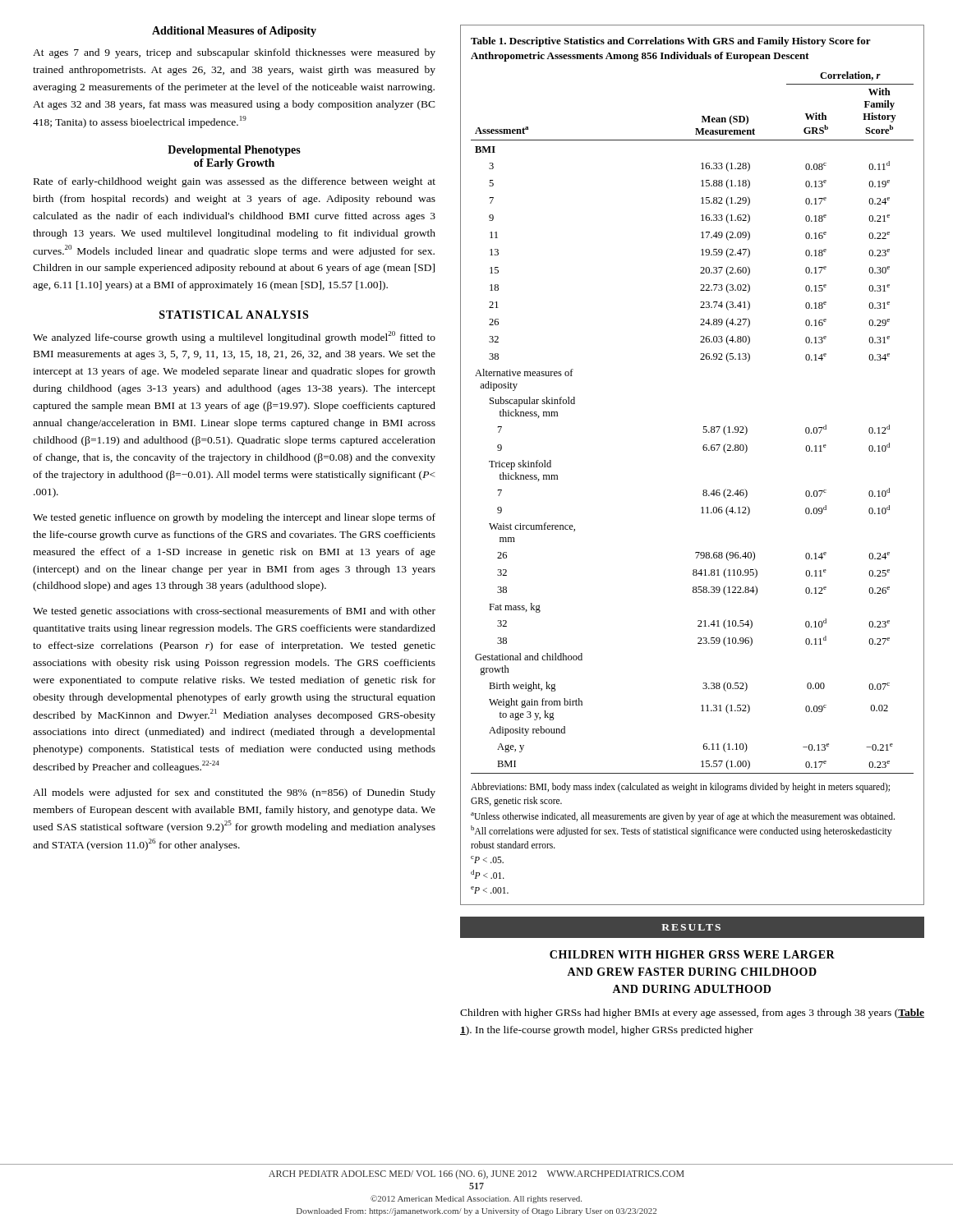Click on the table containing "Gestational and childhood growth"
This screenshot has height=1232, width=953.
pos(692,465)
